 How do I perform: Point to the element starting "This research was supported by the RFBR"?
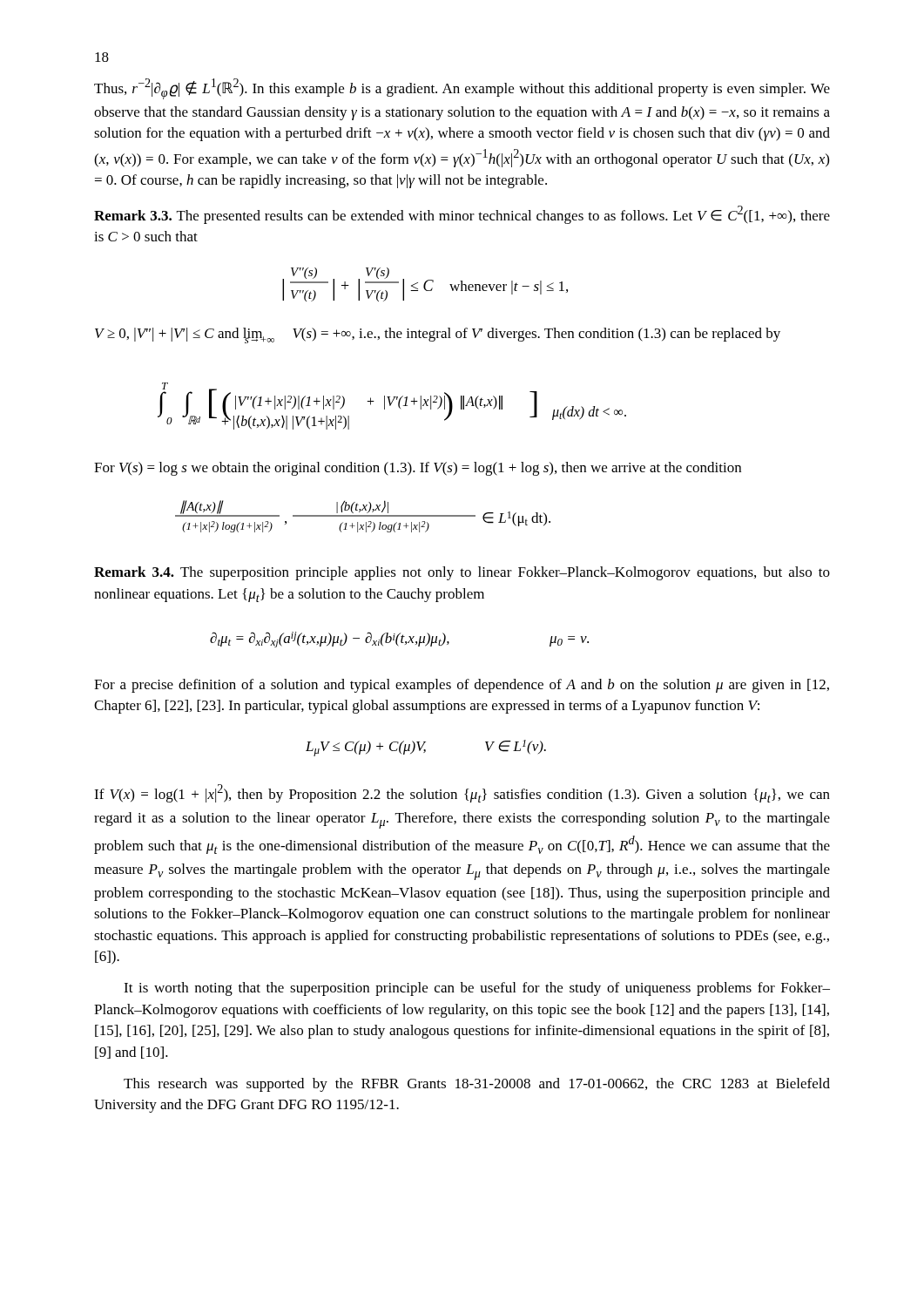click(462, 1094)
